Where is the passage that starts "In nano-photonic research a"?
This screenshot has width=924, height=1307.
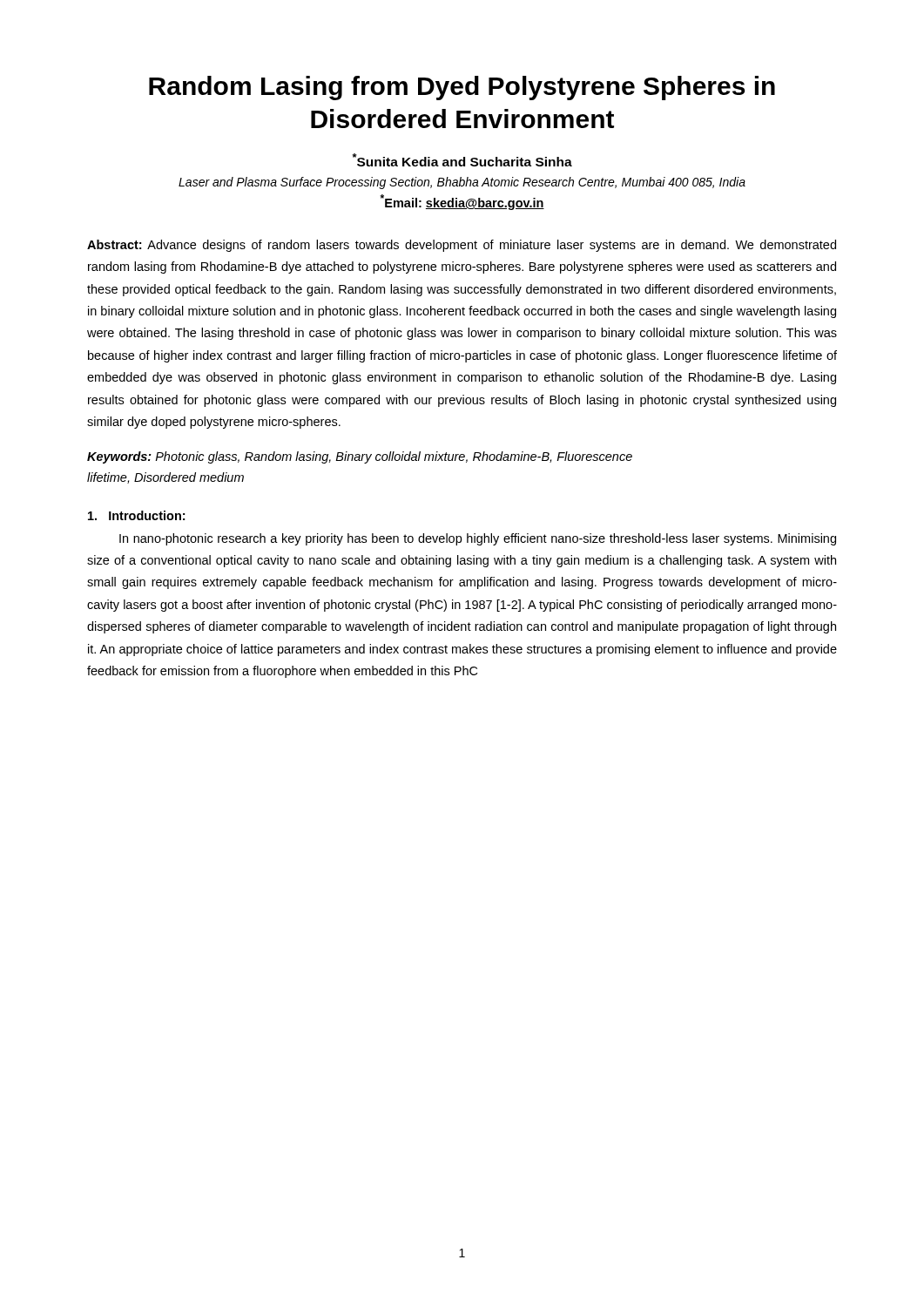(x=462, y=605)
